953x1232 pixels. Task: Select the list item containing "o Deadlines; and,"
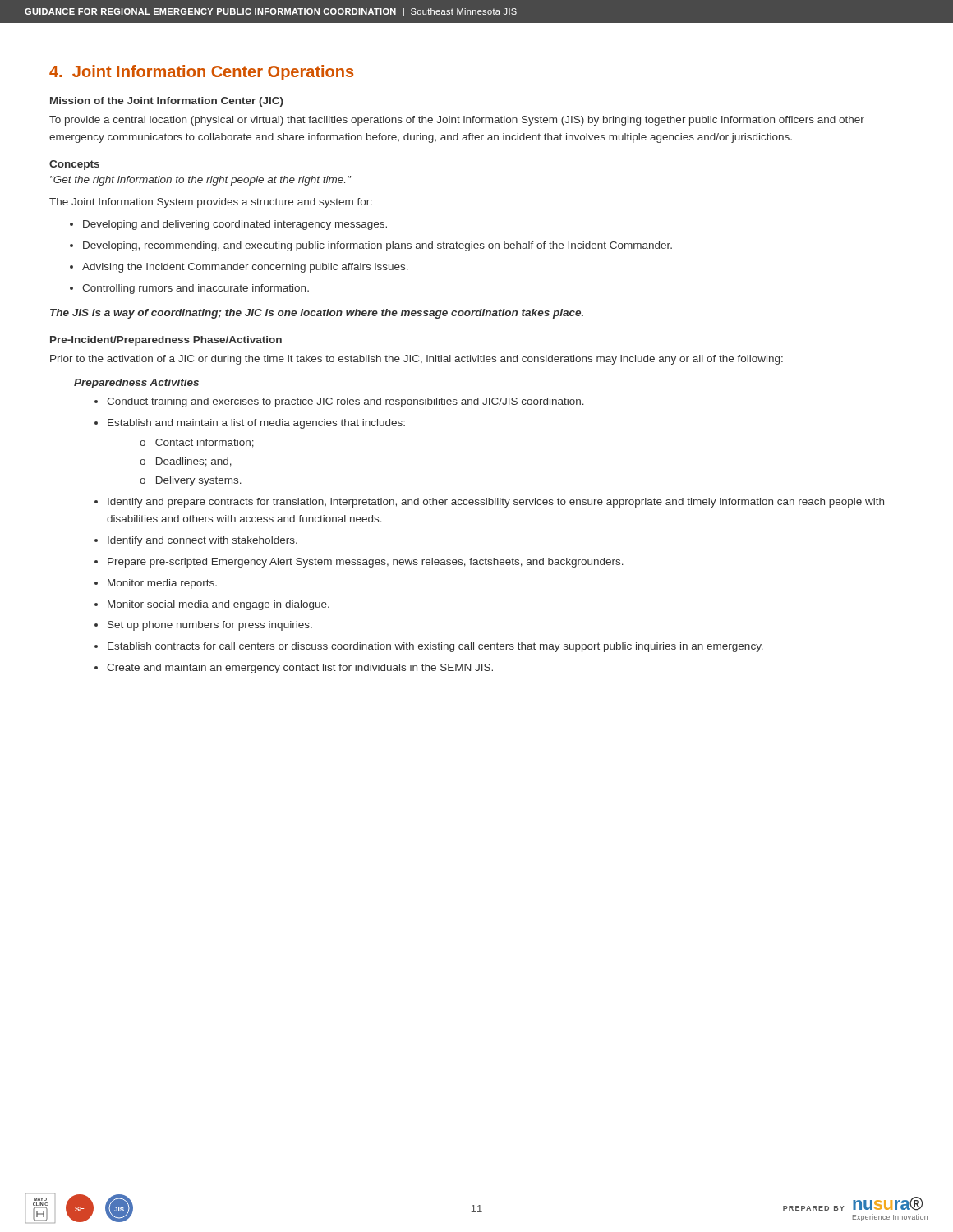186,462
